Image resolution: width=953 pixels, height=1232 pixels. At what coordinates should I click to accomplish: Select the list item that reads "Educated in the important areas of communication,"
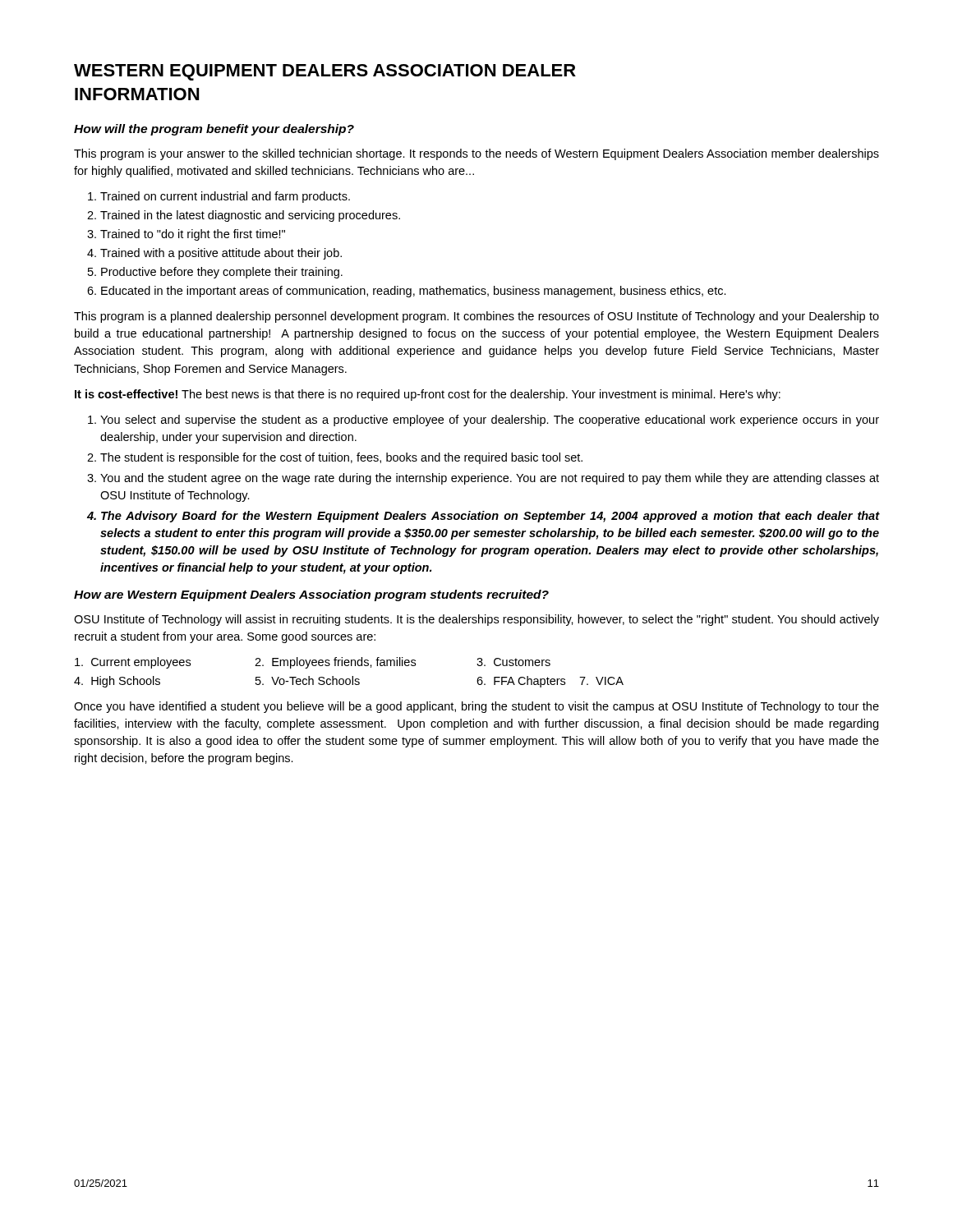coord(413,291)
